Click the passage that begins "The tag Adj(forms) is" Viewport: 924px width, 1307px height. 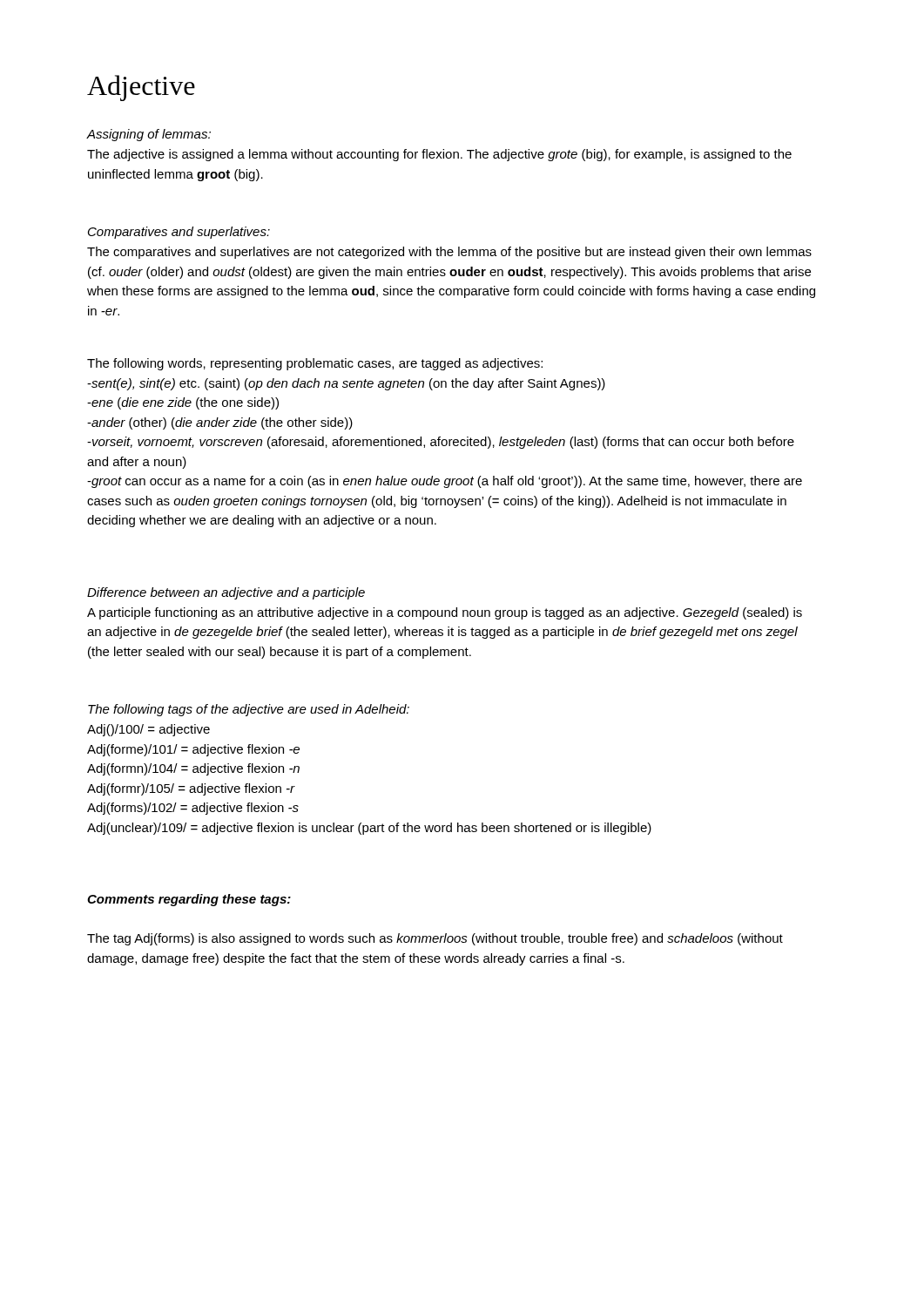[x=435, y=948]
